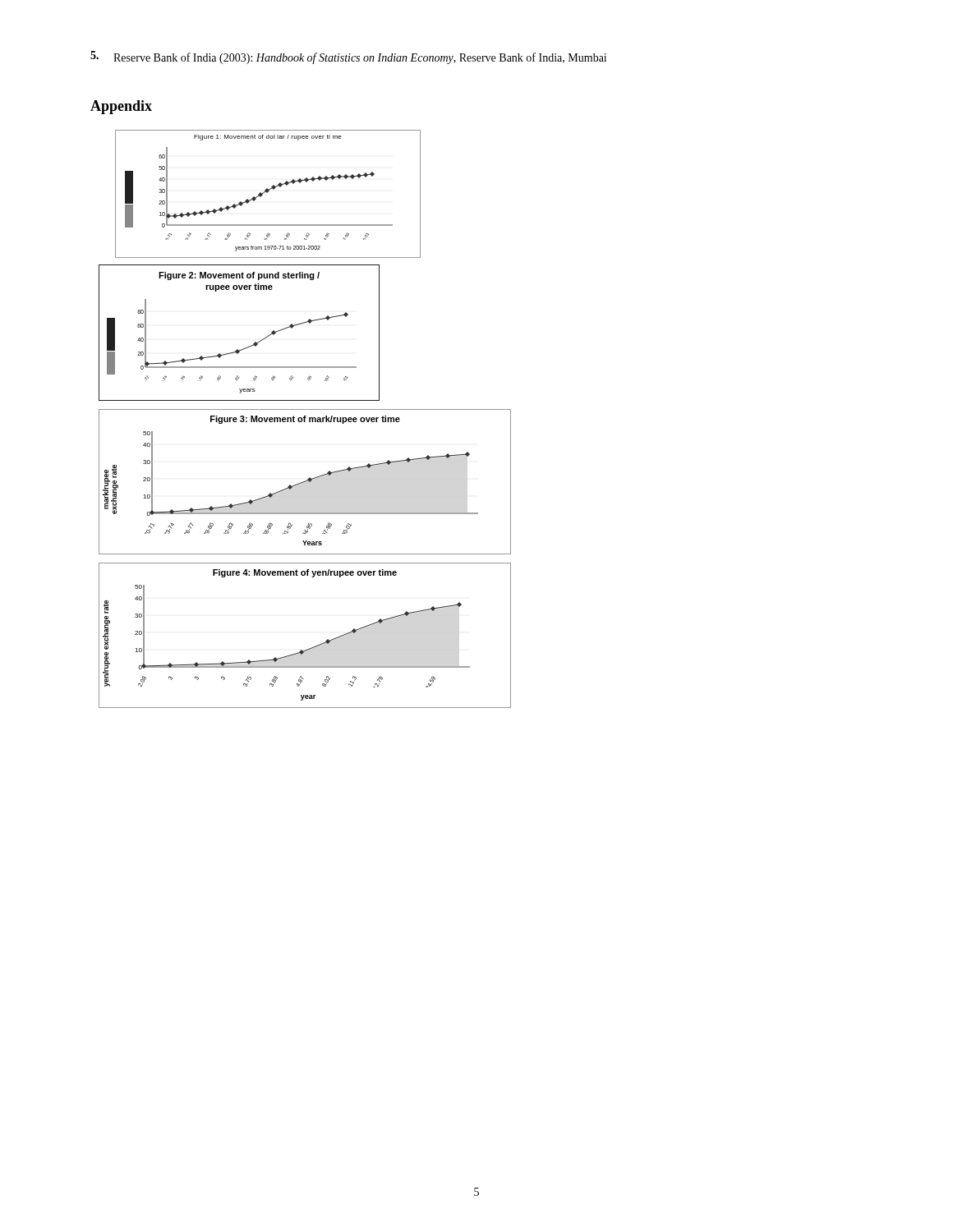This screenshot has height=1232, width=953.
Task: Select the list item containing "5. Reserve Bank of"
Action: [349, 58]
